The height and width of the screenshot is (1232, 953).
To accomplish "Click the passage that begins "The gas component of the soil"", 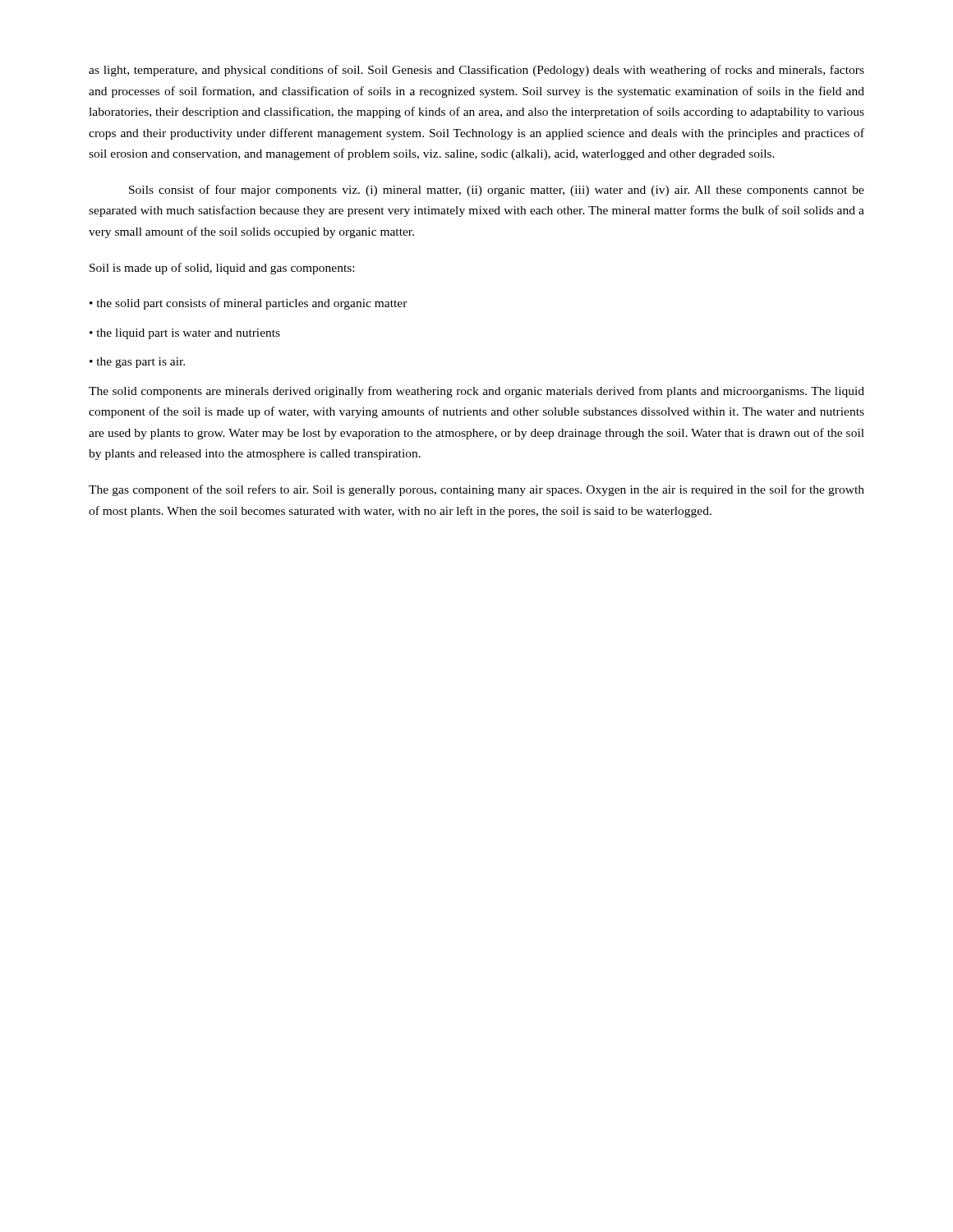I will click(x=476, y=500).
